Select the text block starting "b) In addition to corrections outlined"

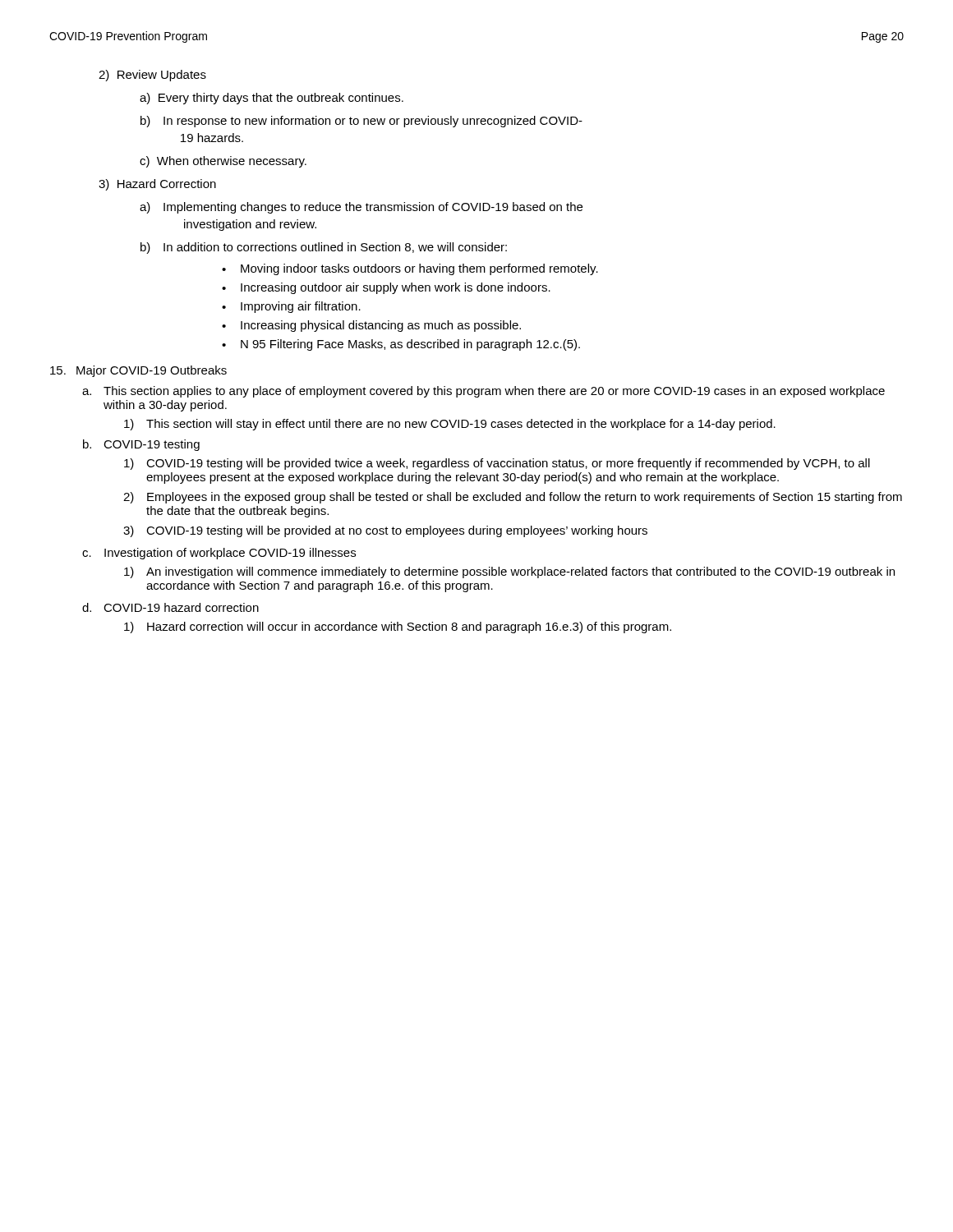tap(324, 248)
